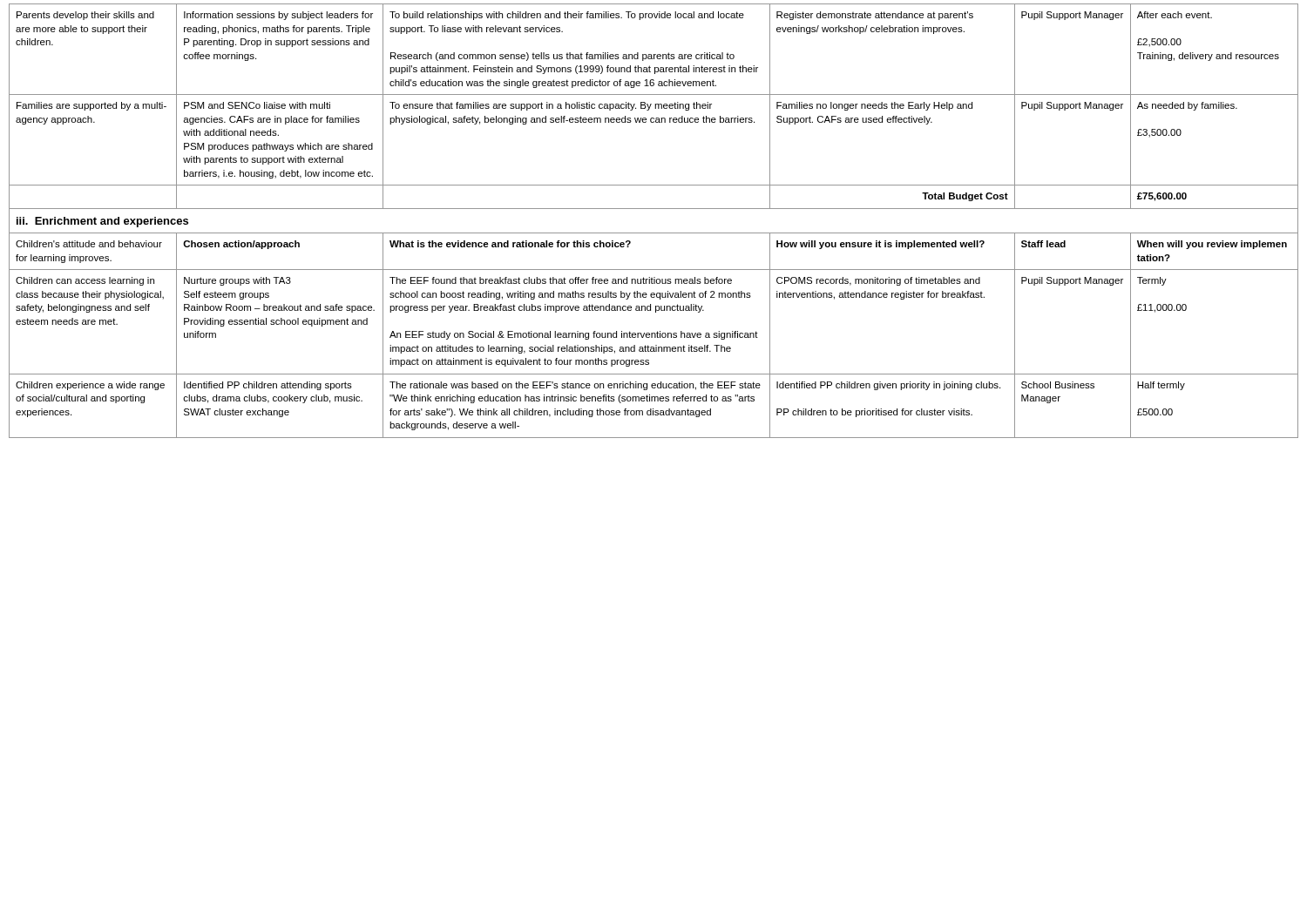Find the table that mentions "To ensure that families"

pyautogui.click(x=654, y=221)
